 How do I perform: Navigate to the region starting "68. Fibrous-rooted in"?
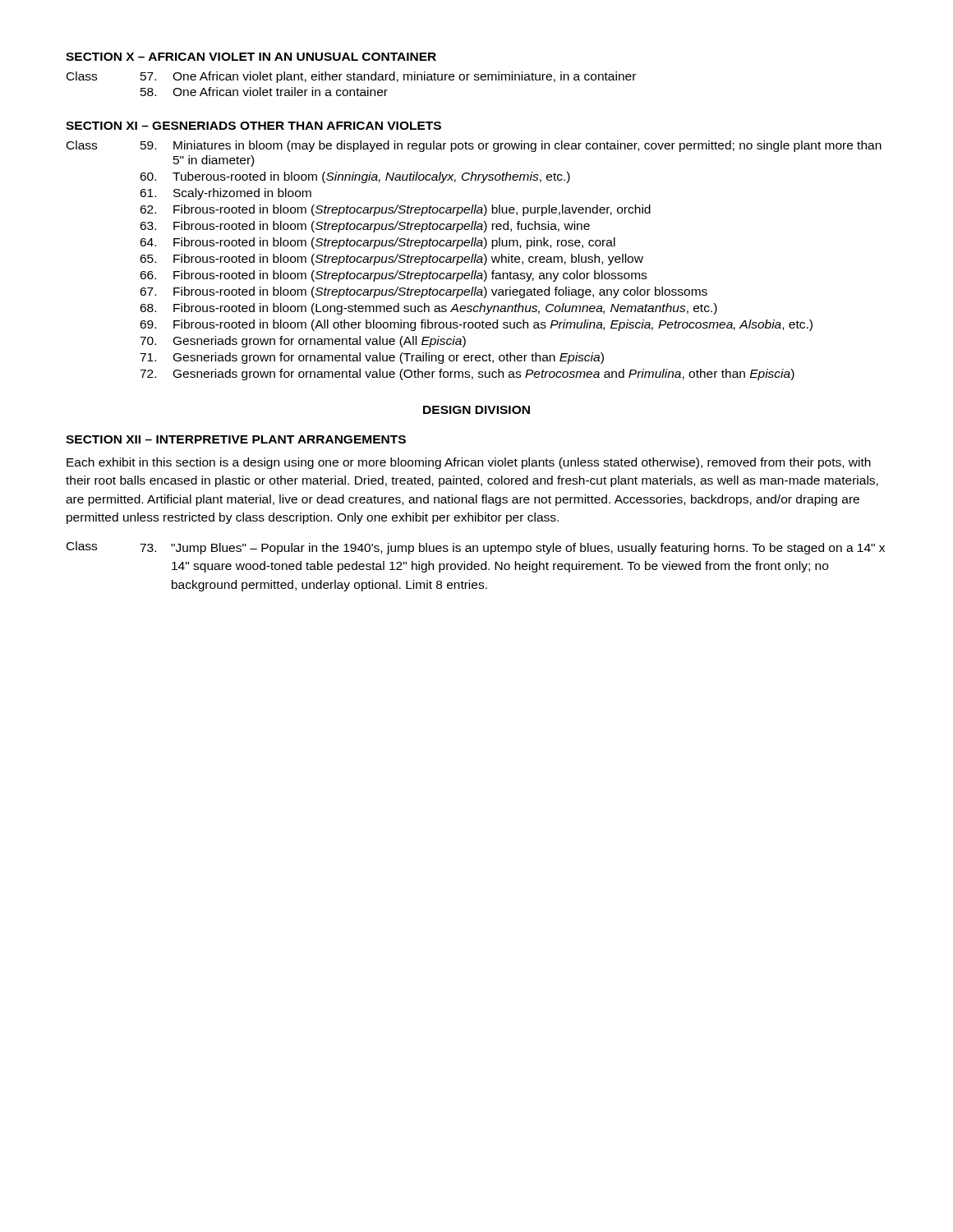coord(513,308)
